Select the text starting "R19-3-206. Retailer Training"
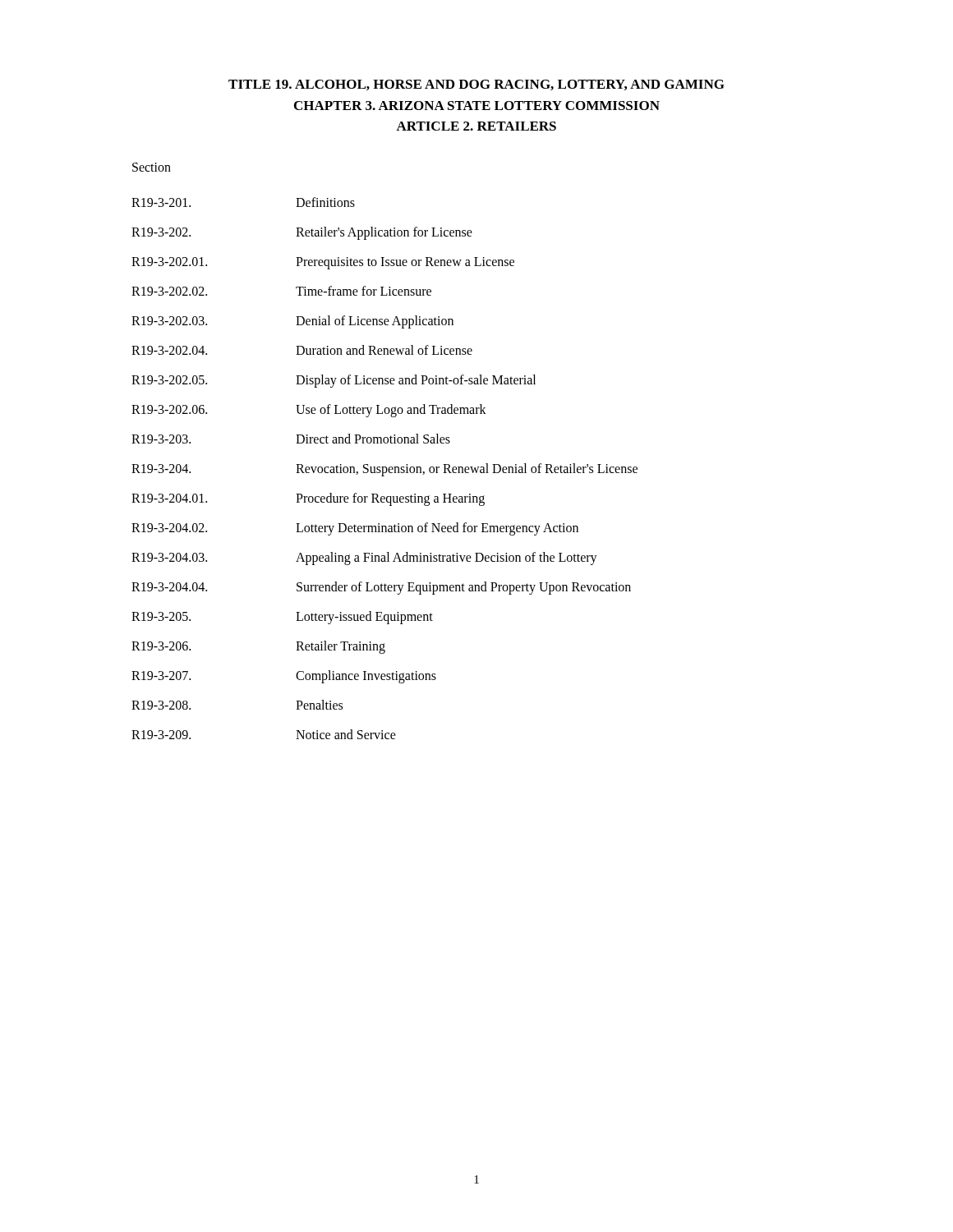Viewport: 953px width, 1232px height. pos(163,647)
